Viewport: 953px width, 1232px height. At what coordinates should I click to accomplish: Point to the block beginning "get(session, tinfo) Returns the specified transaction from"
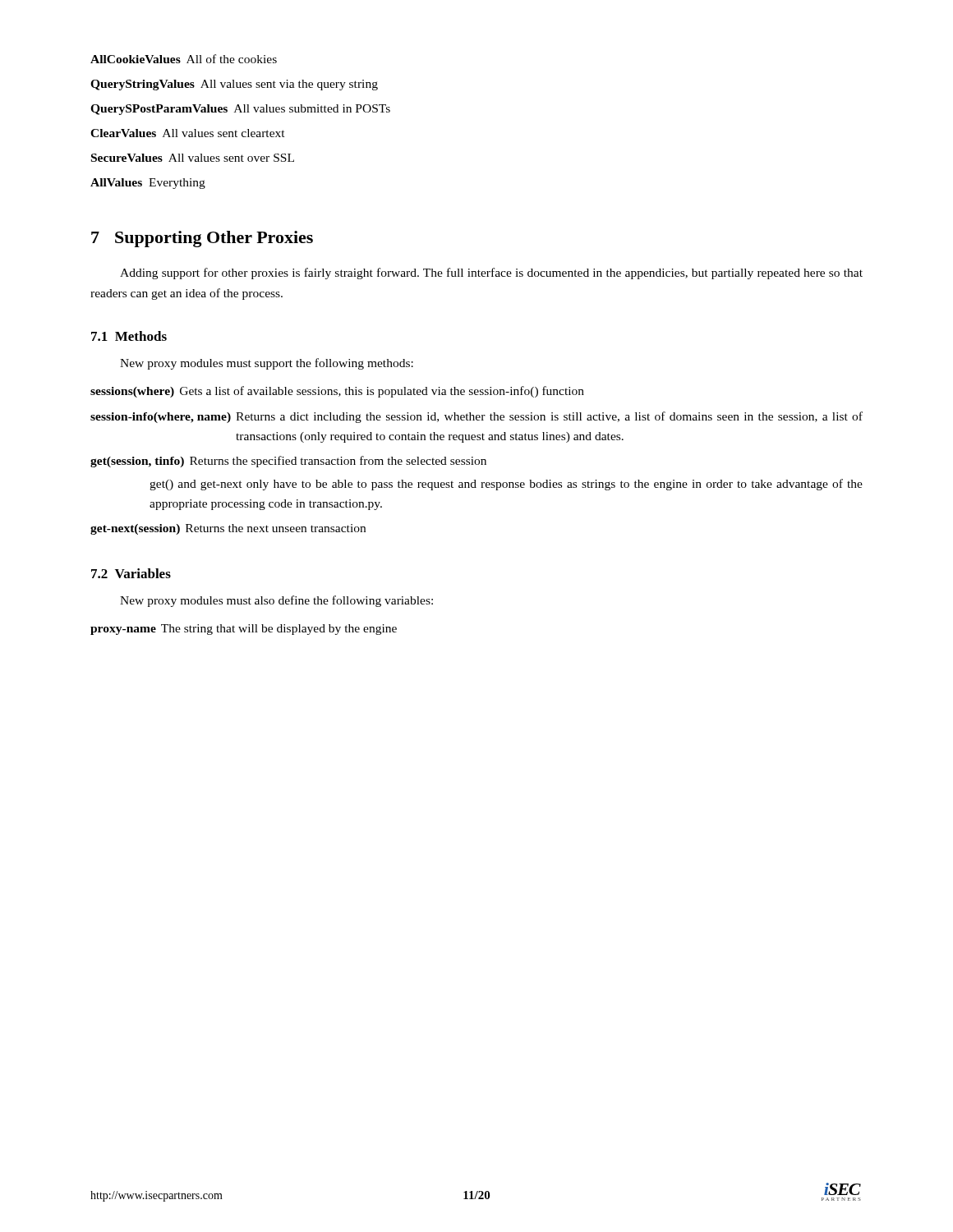(476, 482)
